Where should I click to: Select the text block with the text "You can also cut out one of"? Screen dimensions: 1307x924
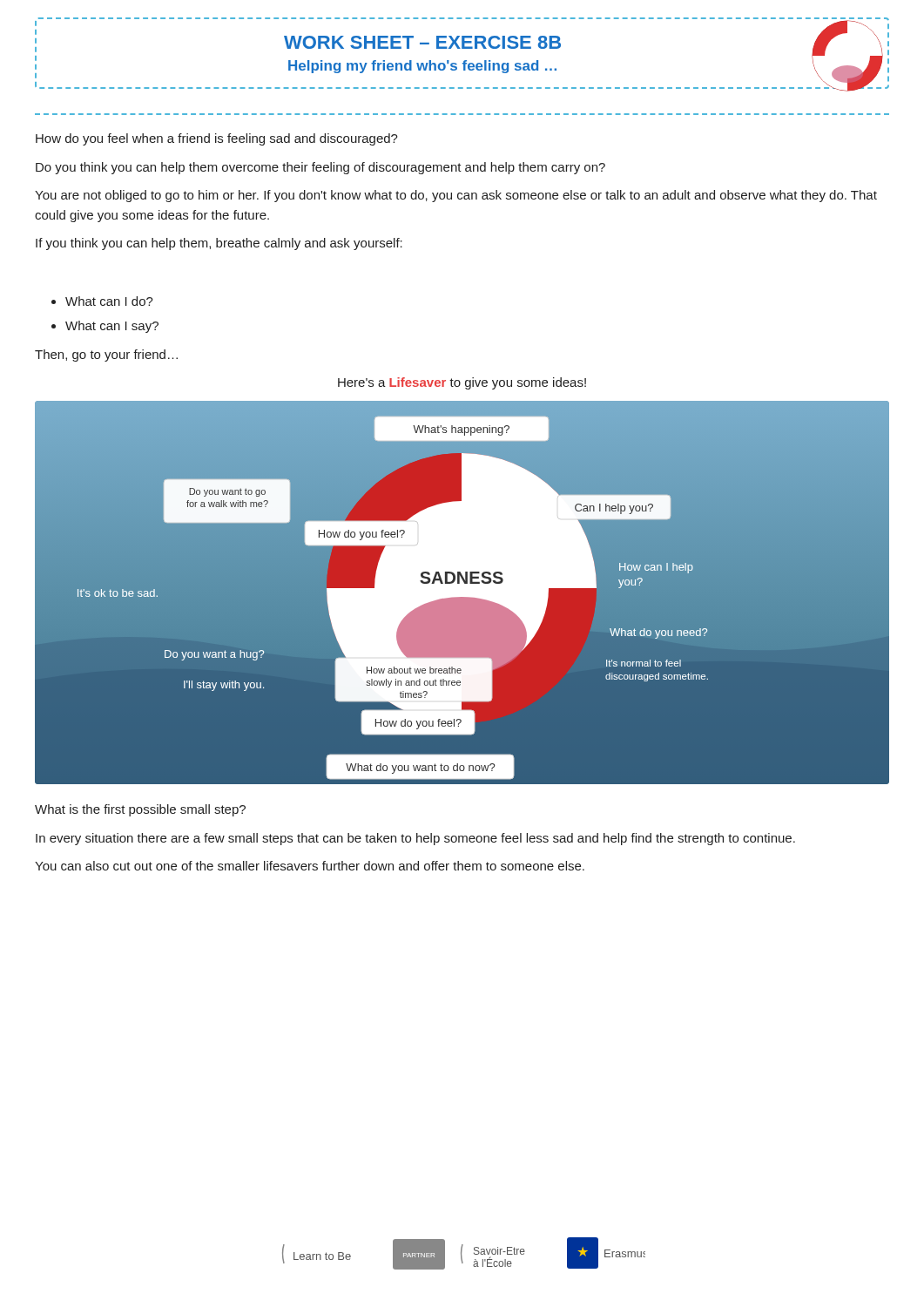tap(462, 866)
